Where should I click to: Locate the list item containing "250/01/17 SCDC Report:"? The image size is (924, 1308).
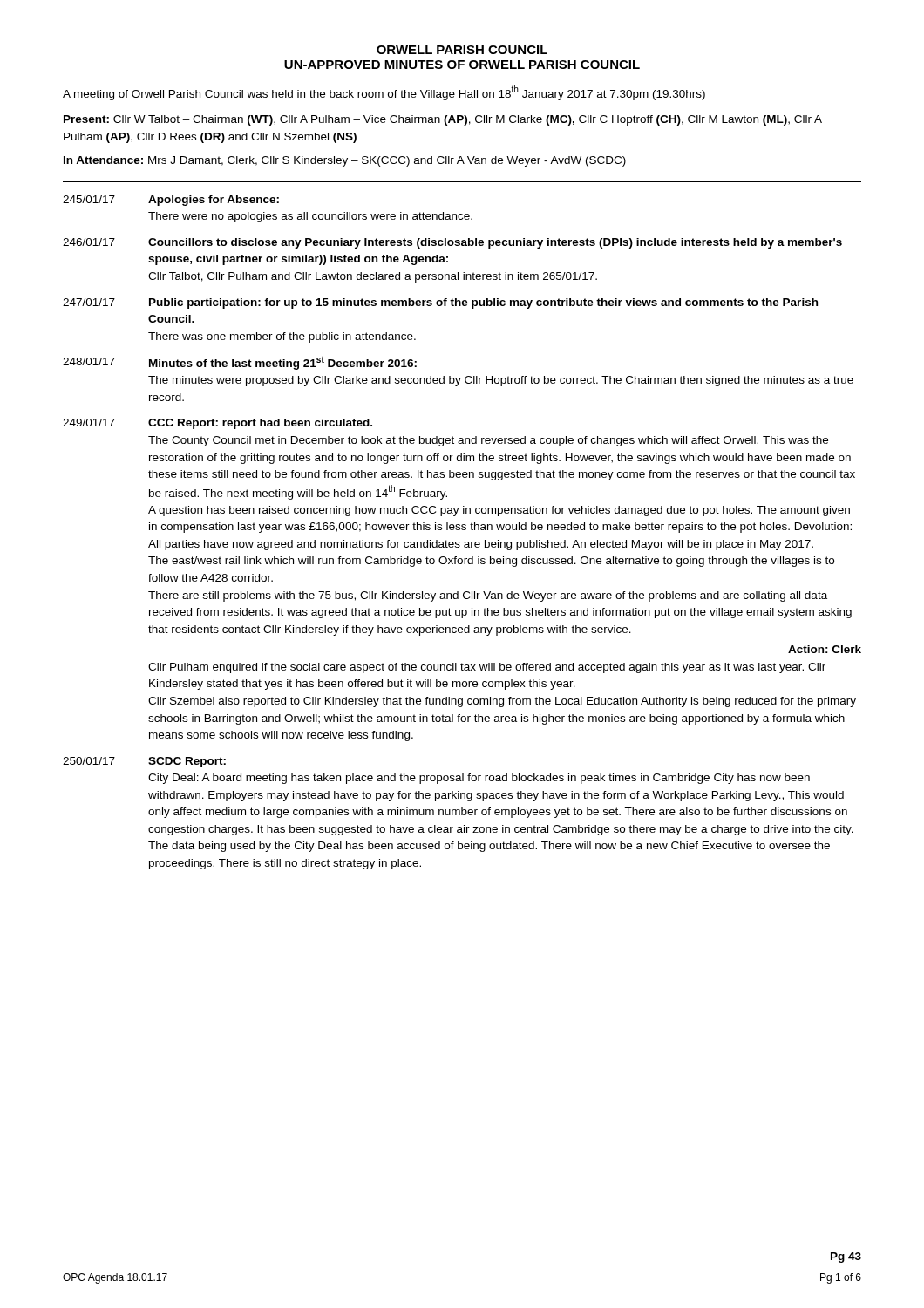tap(462, 812)
